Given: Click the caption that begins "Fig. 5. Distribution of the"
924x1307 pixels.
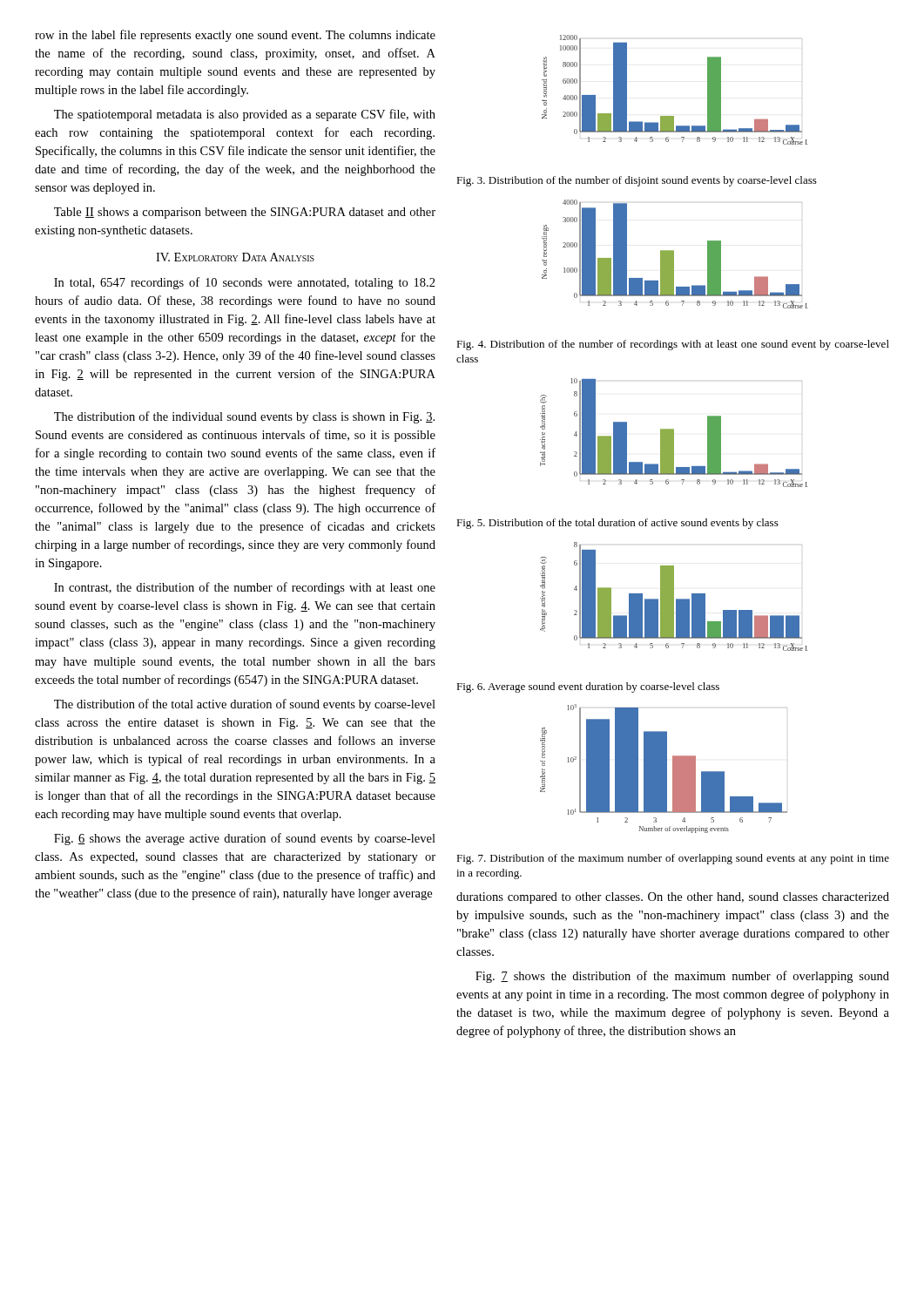Looking at the screenshot, I should (617, 522).
